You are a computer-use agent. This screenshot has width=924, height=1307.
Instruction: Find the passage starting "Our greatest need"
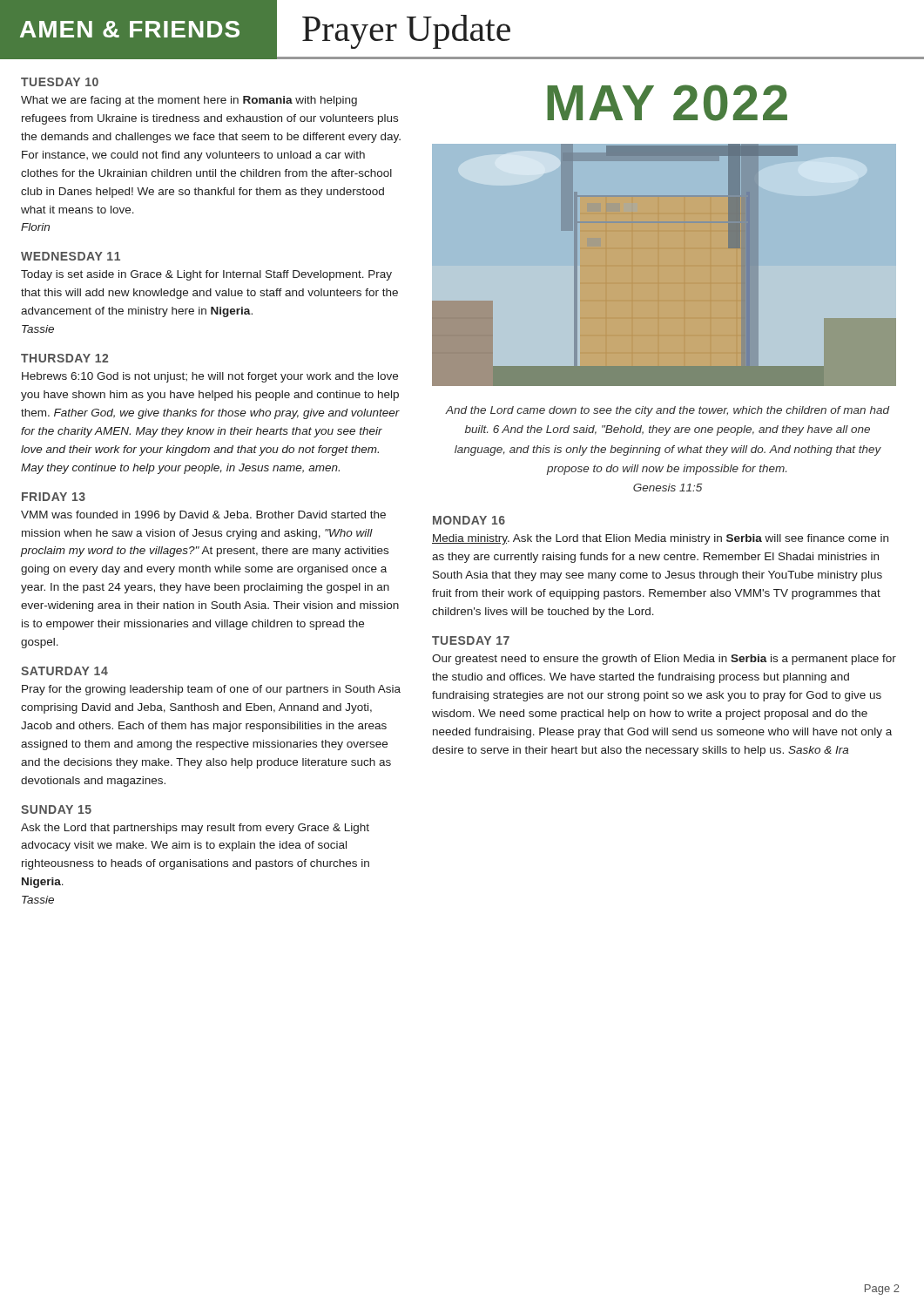[x=664, y=704]
